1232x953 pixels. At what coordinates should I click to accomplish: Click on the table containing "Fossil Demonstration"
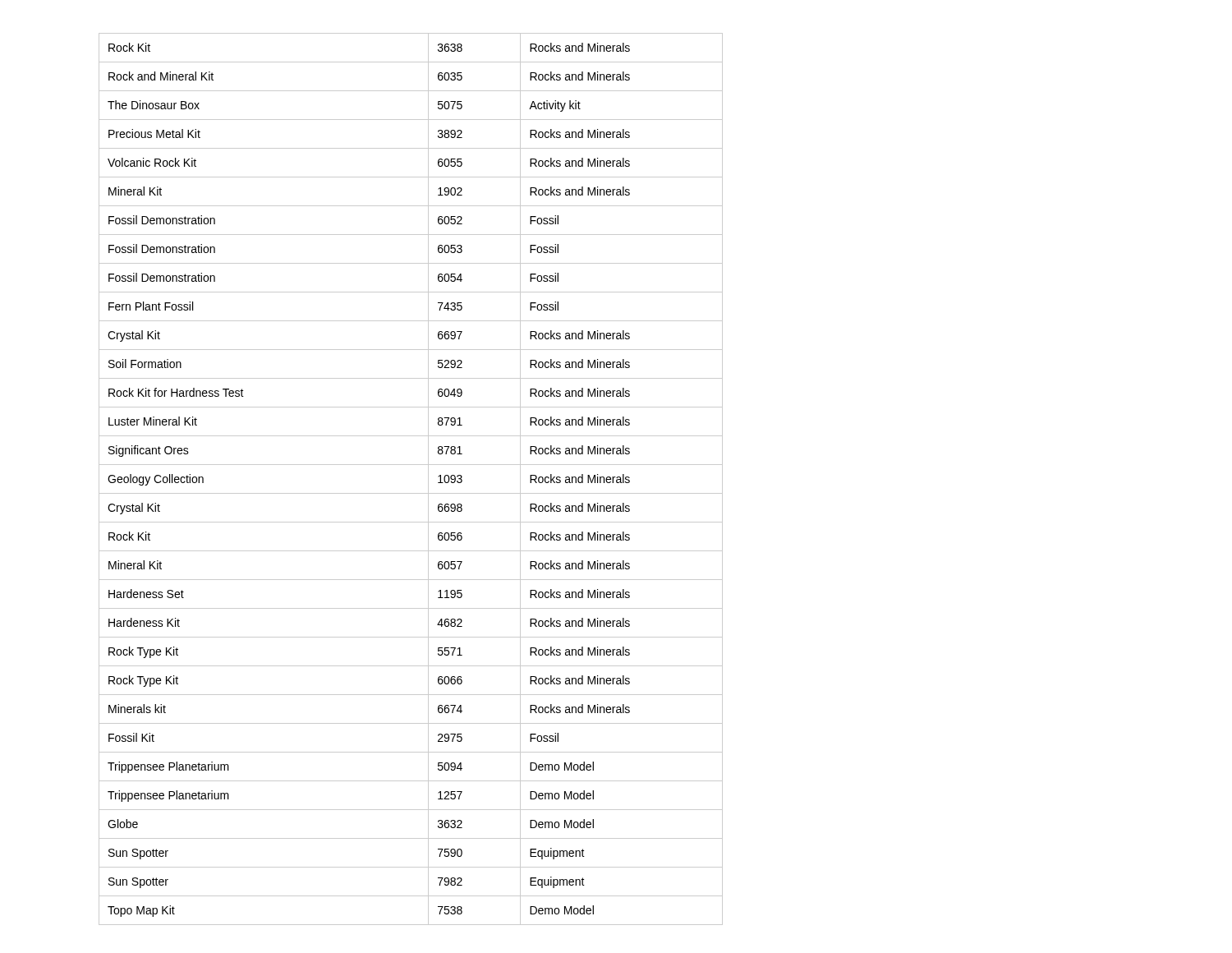coord(411,479)
